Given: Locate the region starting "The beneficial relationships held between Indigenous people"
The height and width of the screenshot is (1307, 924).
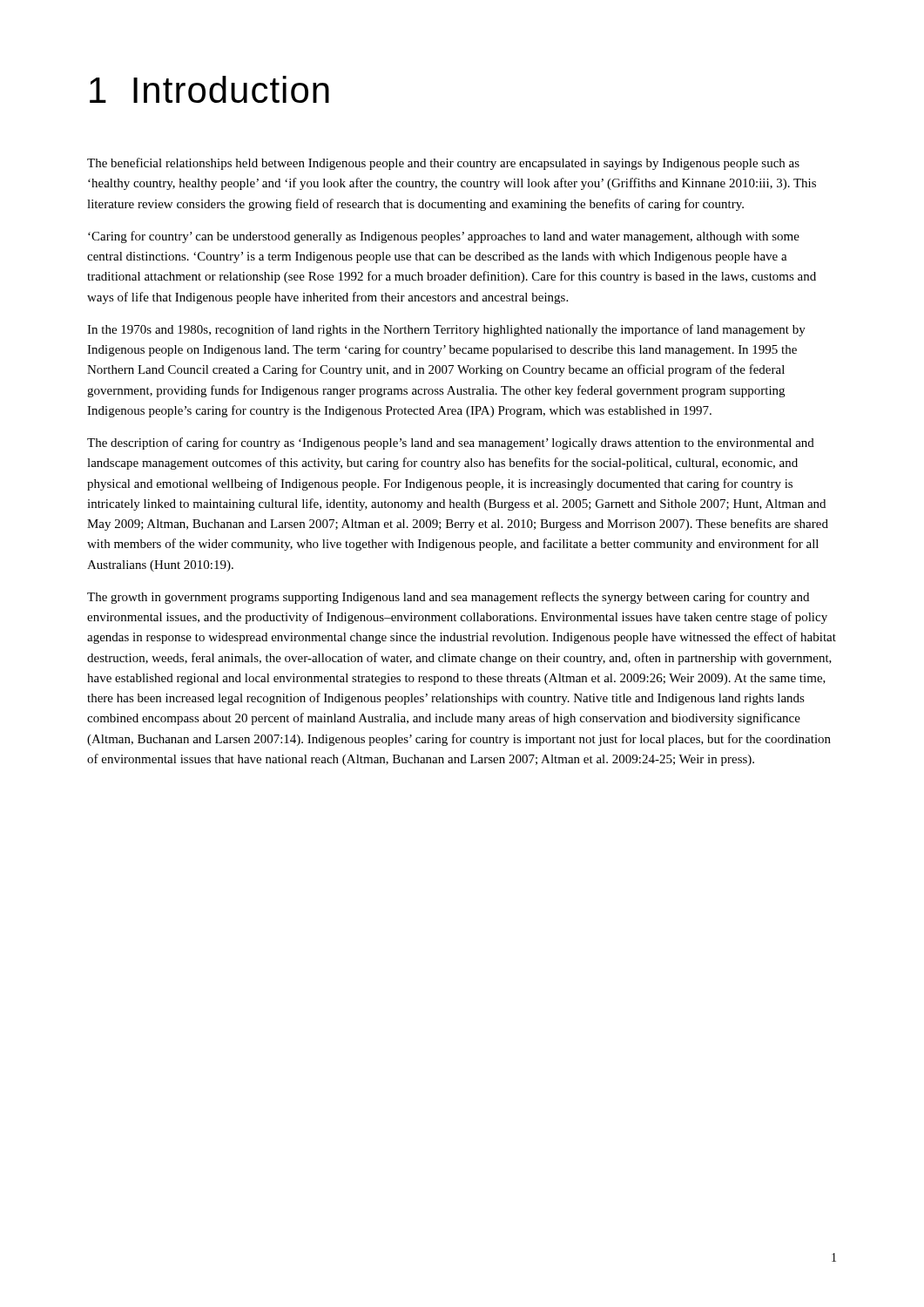Looking at the screenshot, I should click(462, 184).
